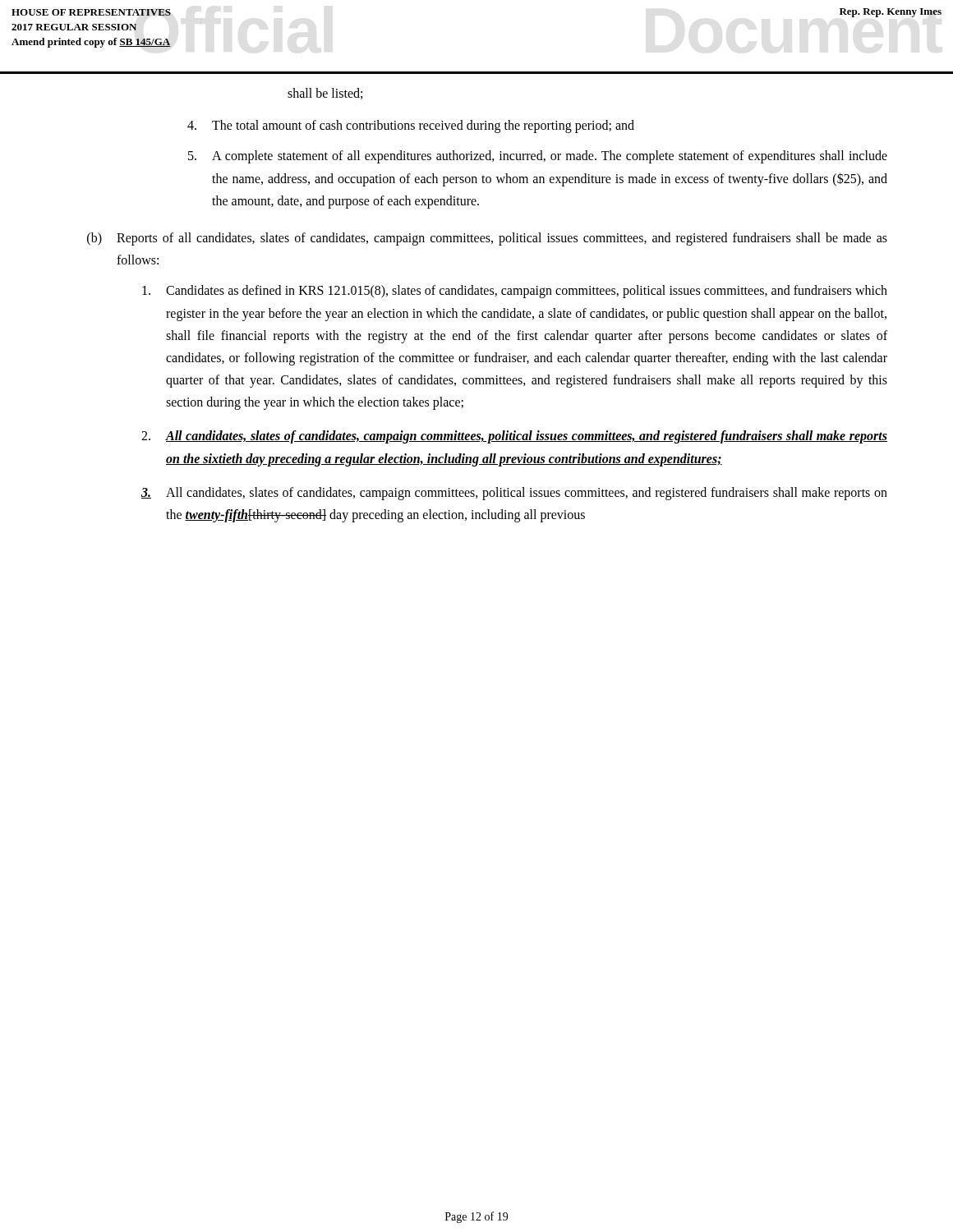This screenshot has height=1232, width=953.
Task: Select the region starting "shall be listed;"
Action: (x=325, y=93)
